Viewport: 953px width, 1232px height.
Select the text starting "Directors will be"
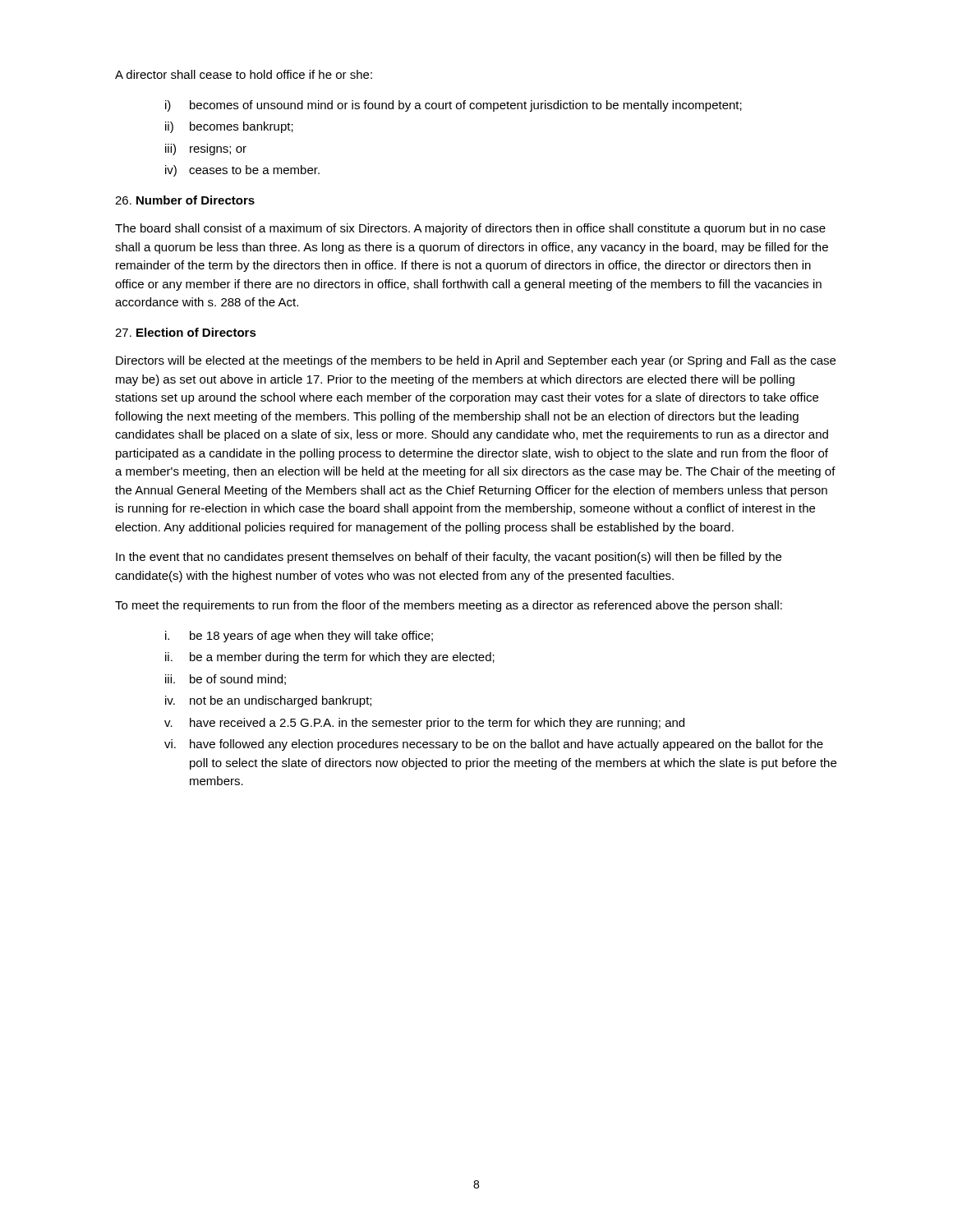(x=476, y=444)
